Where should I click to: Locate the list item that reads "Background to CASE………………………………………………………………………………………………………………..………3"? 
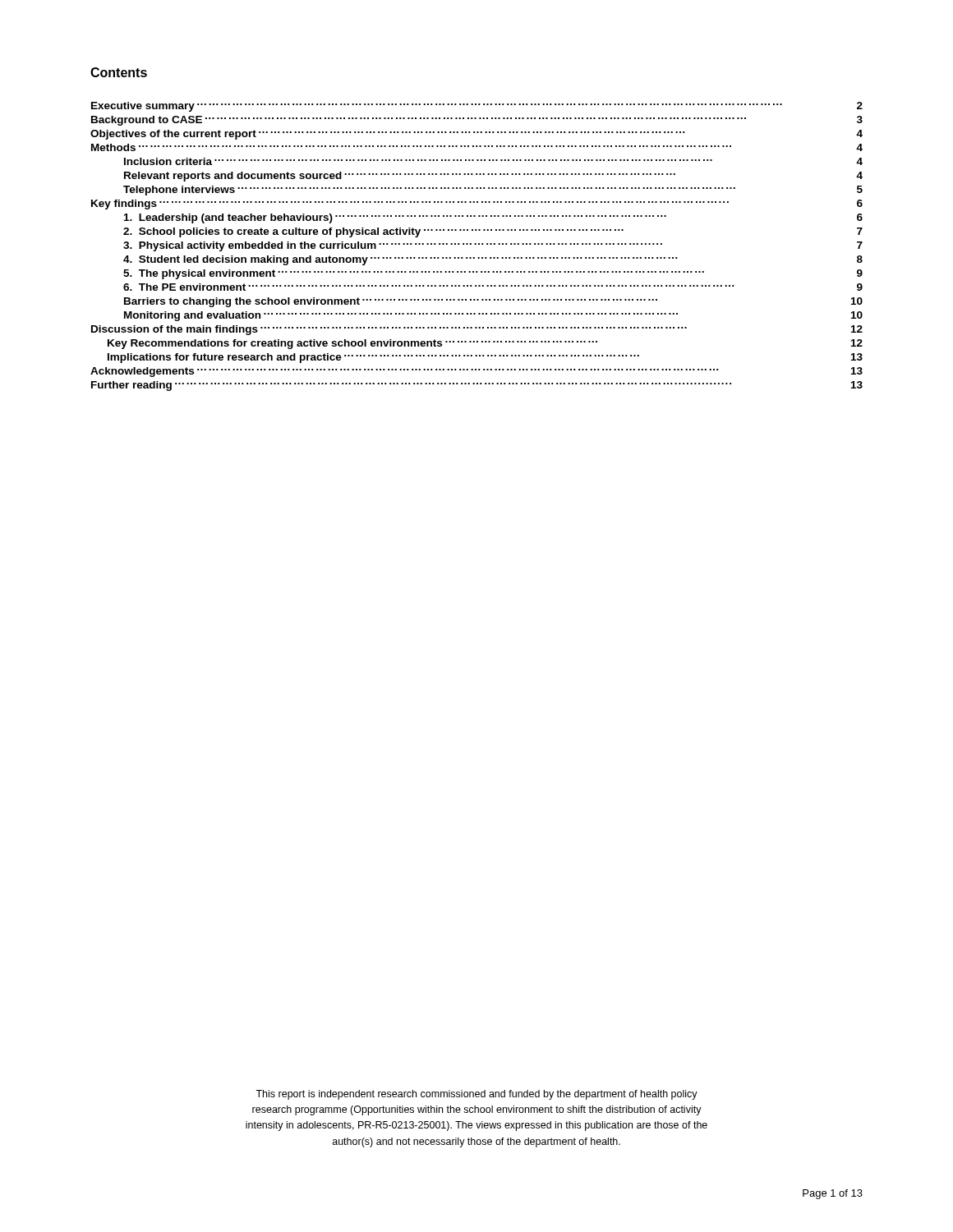tap(476, 119)
